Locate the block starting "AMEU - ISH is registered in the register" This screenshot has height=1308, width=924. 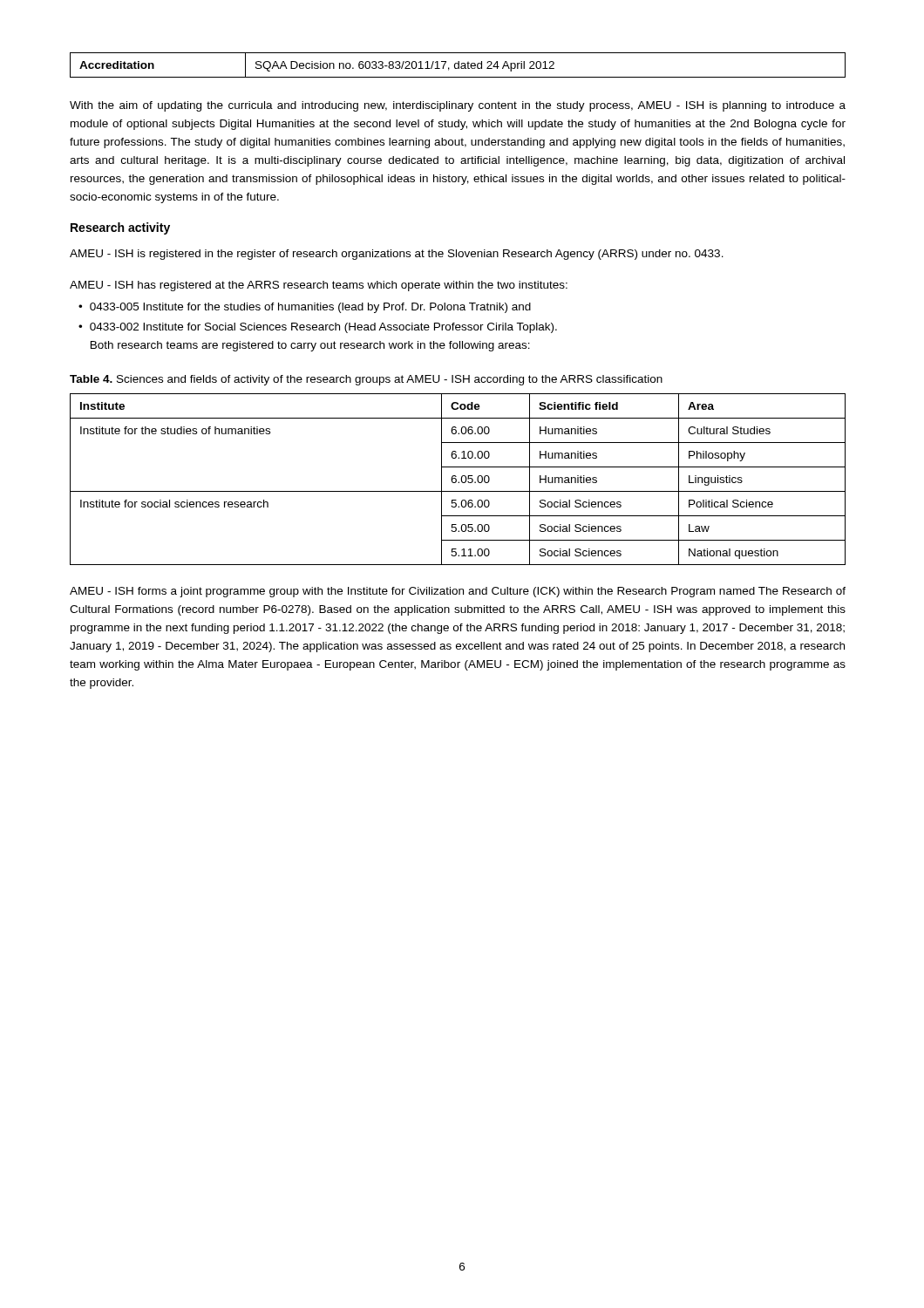tap(397, 253)
